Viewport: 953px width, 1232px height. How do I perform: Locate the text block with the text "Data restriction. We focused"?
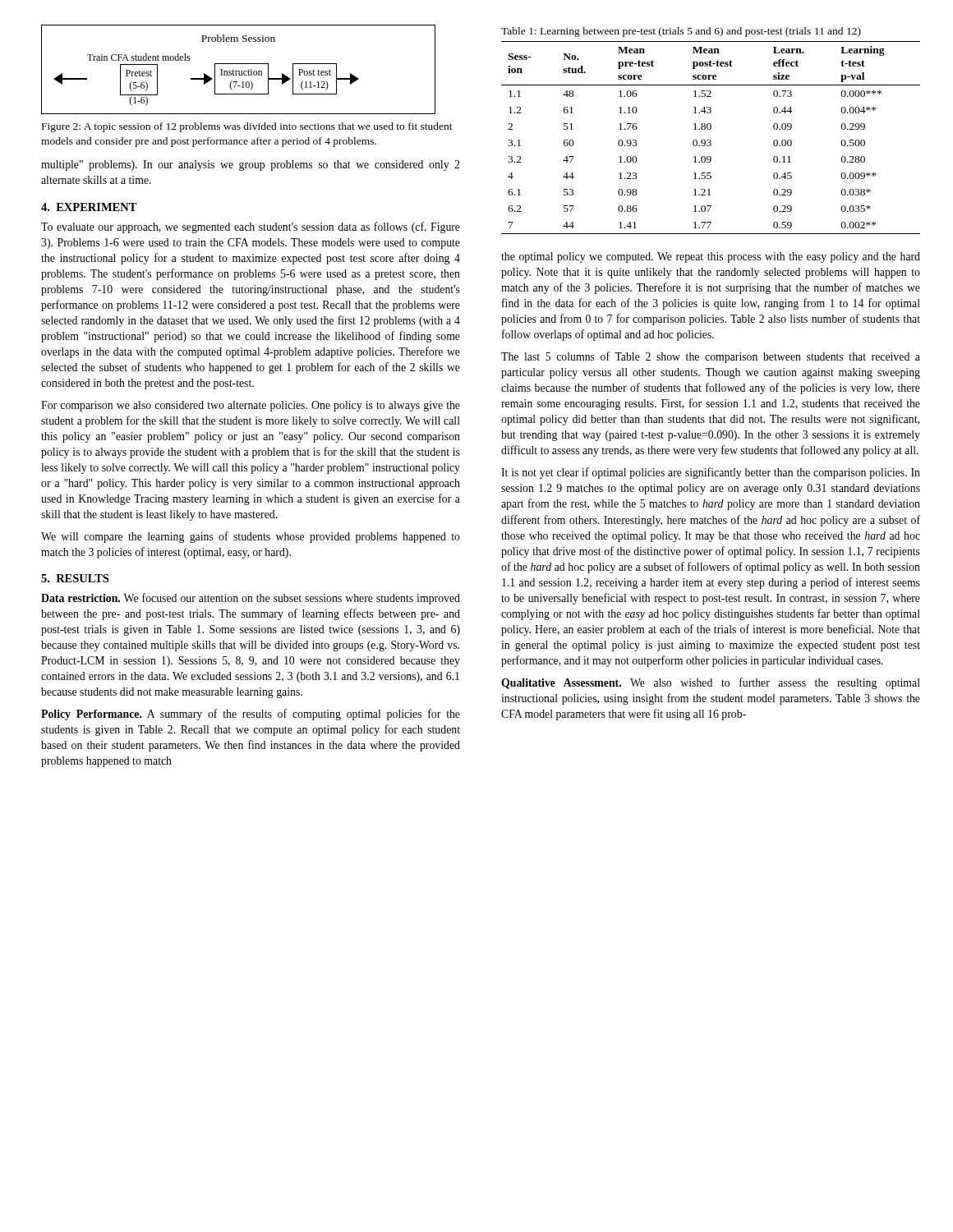pos(251,680)
